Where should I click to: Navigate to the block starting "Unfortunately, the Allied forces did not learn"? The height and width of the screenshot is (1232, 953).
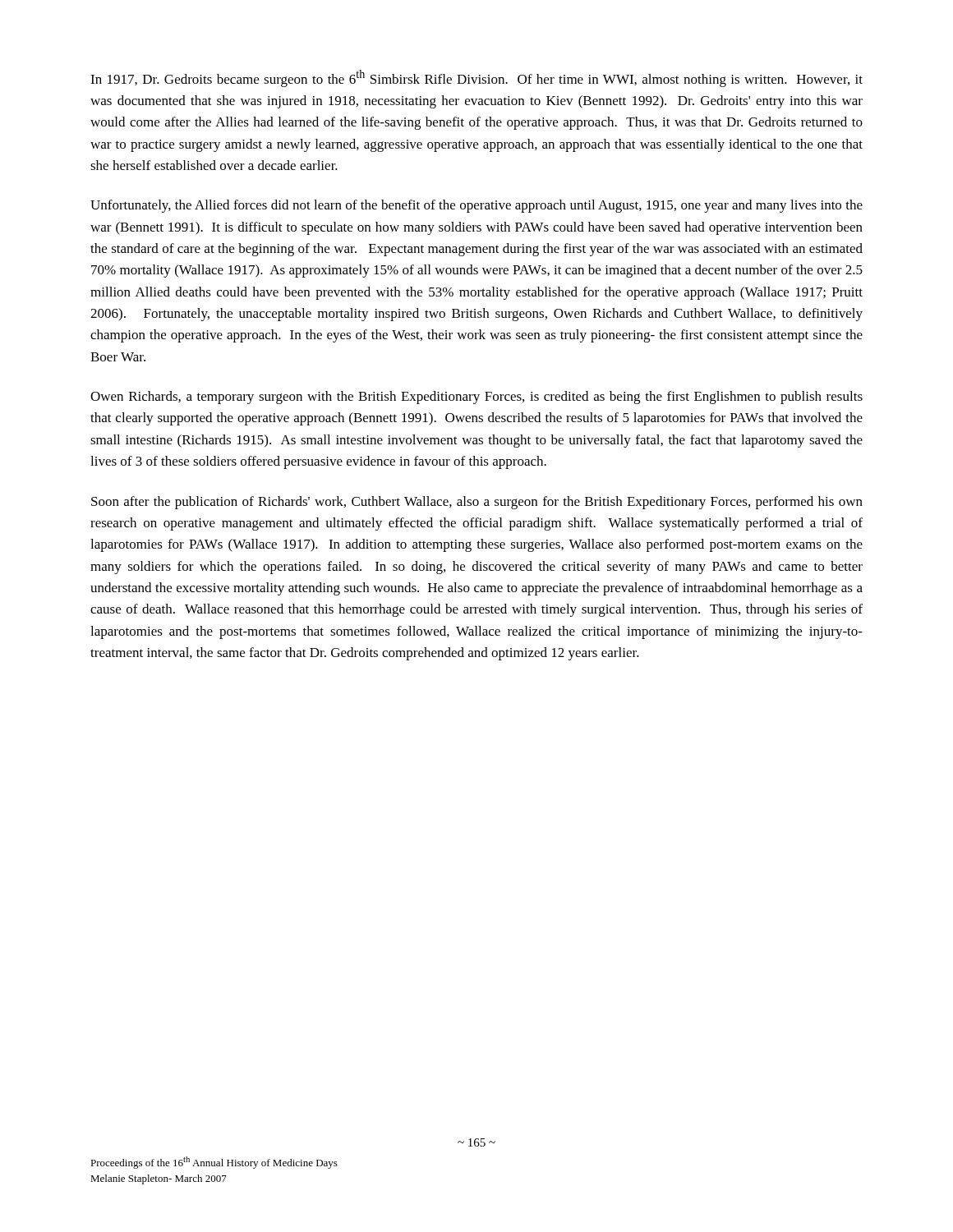pos(476,281)
